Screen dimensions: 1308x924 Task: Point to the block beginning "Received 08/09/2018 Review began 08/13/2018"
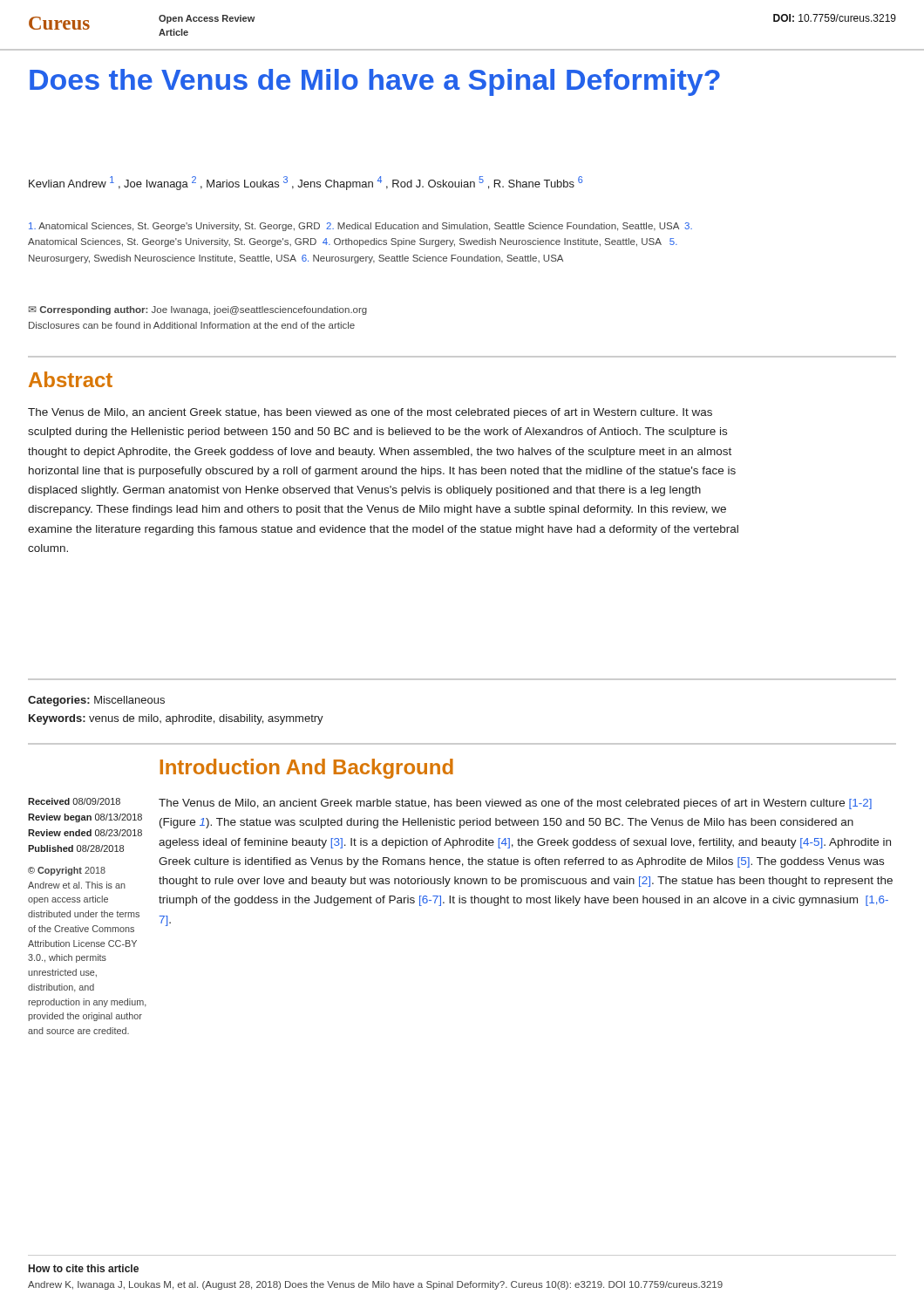tap(85, 825)
